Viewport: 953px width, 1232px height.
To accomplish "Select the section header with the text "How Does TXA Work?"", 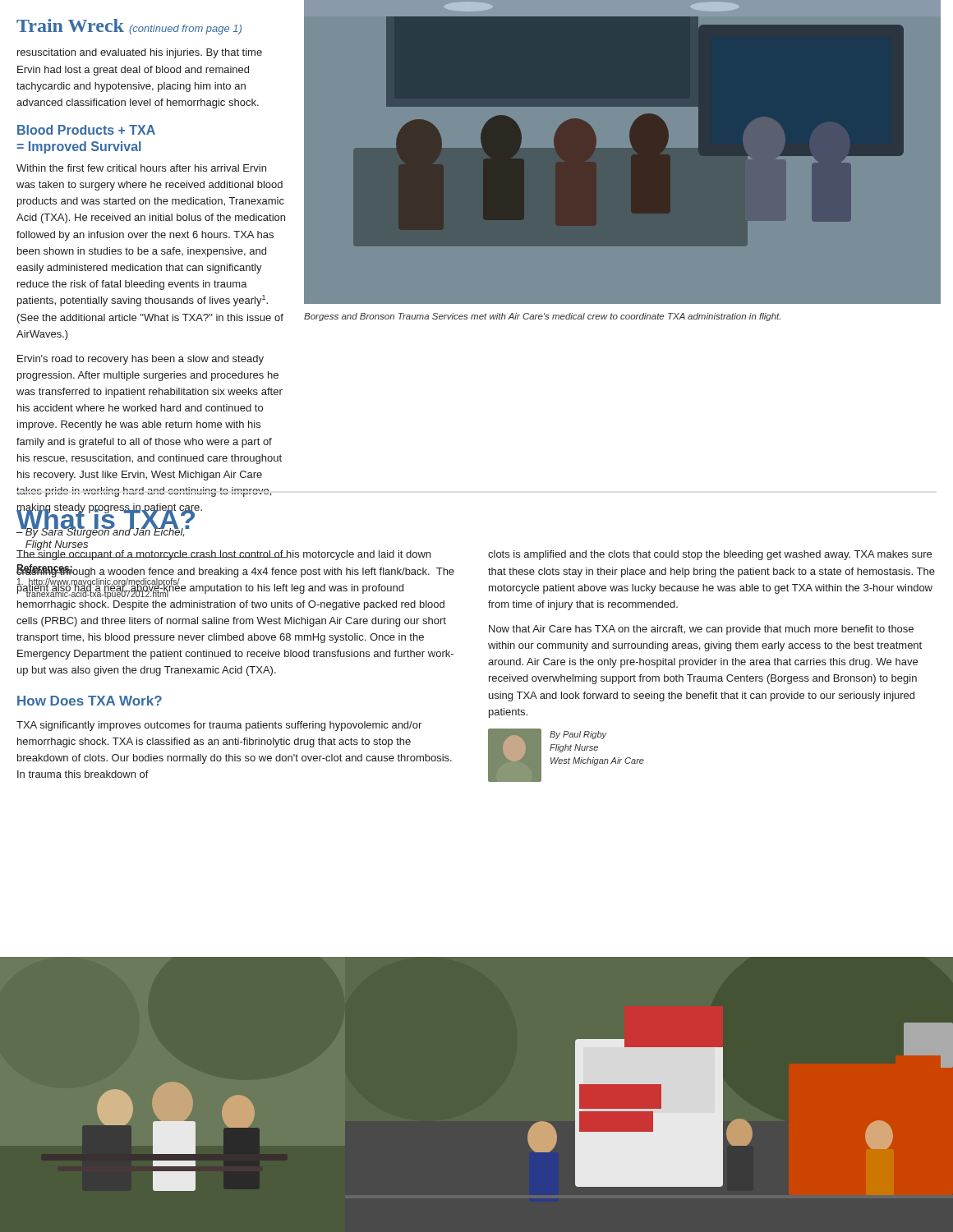I will [89, 701].
